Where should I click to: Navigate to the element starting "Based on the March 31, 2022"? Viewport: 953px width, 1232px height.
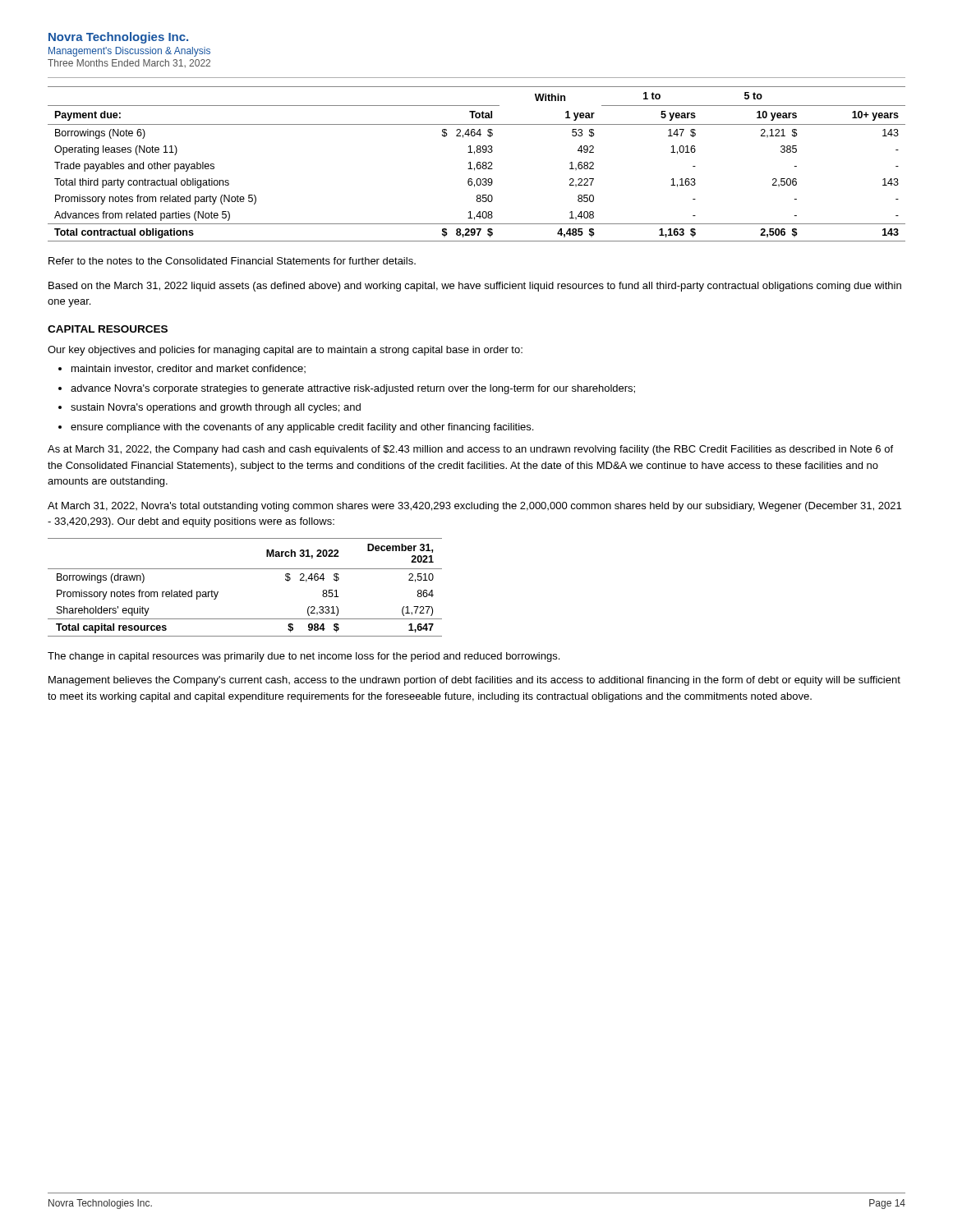point(475,293)
